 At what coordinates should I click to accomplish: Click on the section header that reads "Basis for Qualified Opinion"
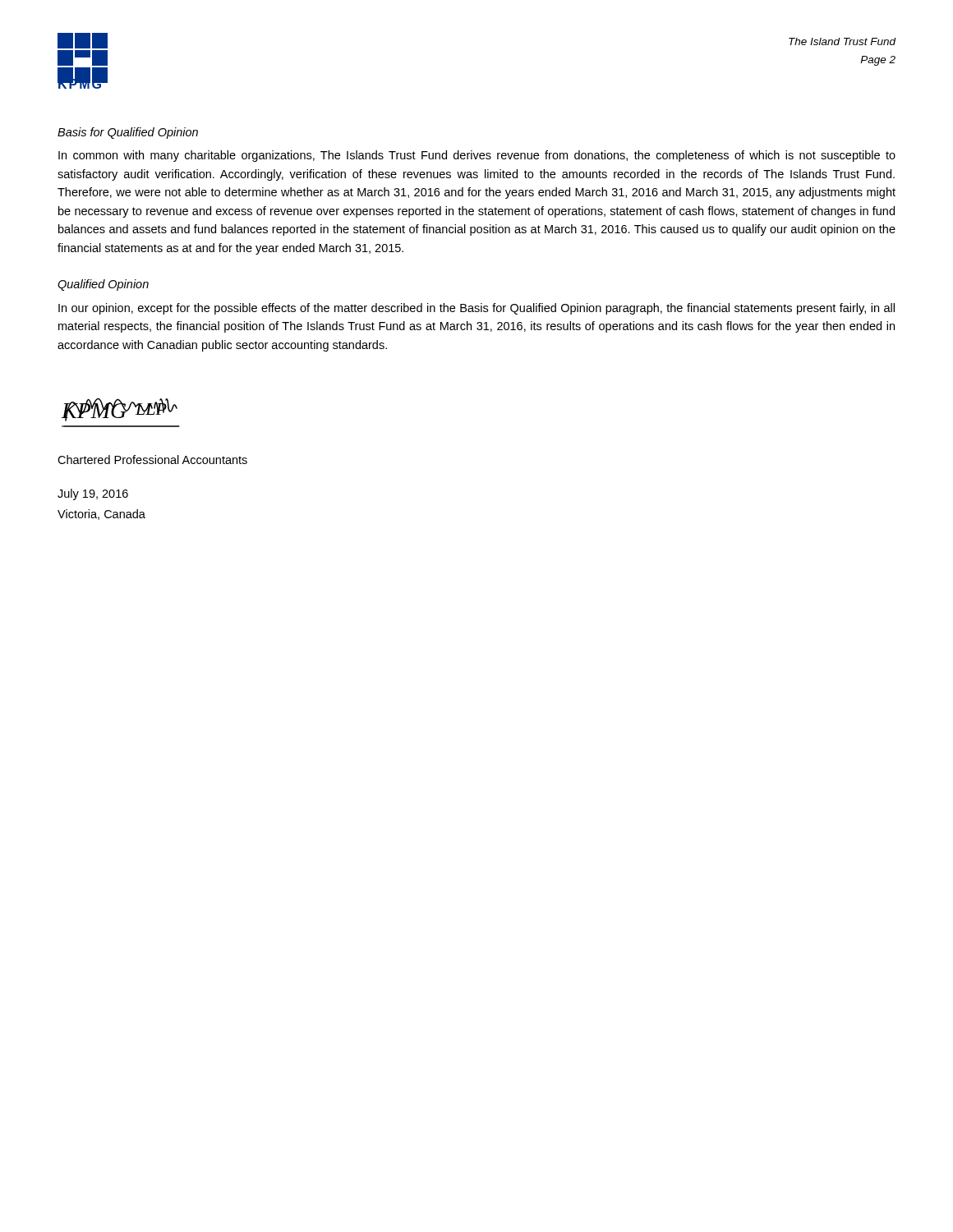tap(128, 132)
